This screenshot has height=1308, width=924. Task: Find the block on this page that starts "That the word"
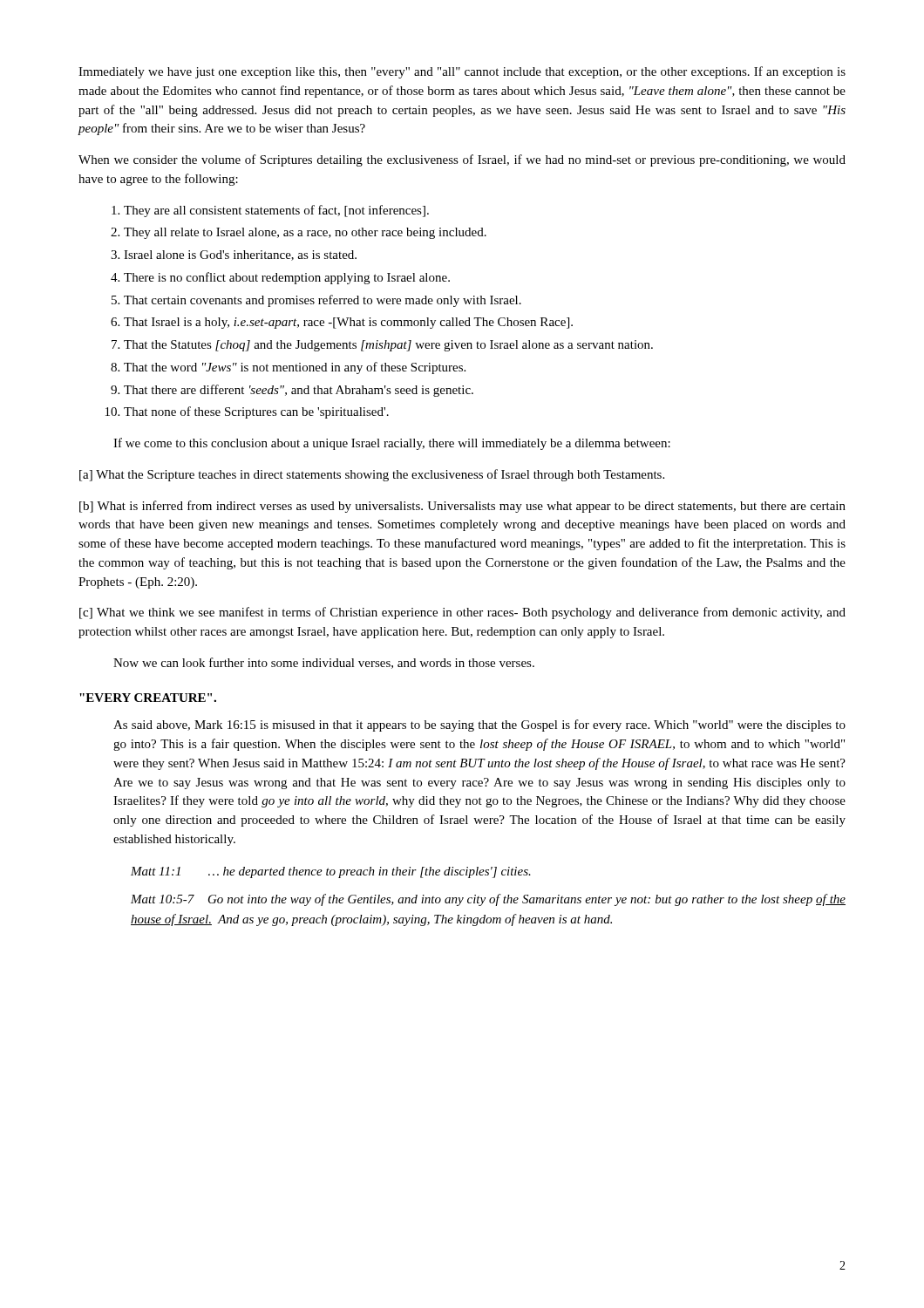(295, 368)
